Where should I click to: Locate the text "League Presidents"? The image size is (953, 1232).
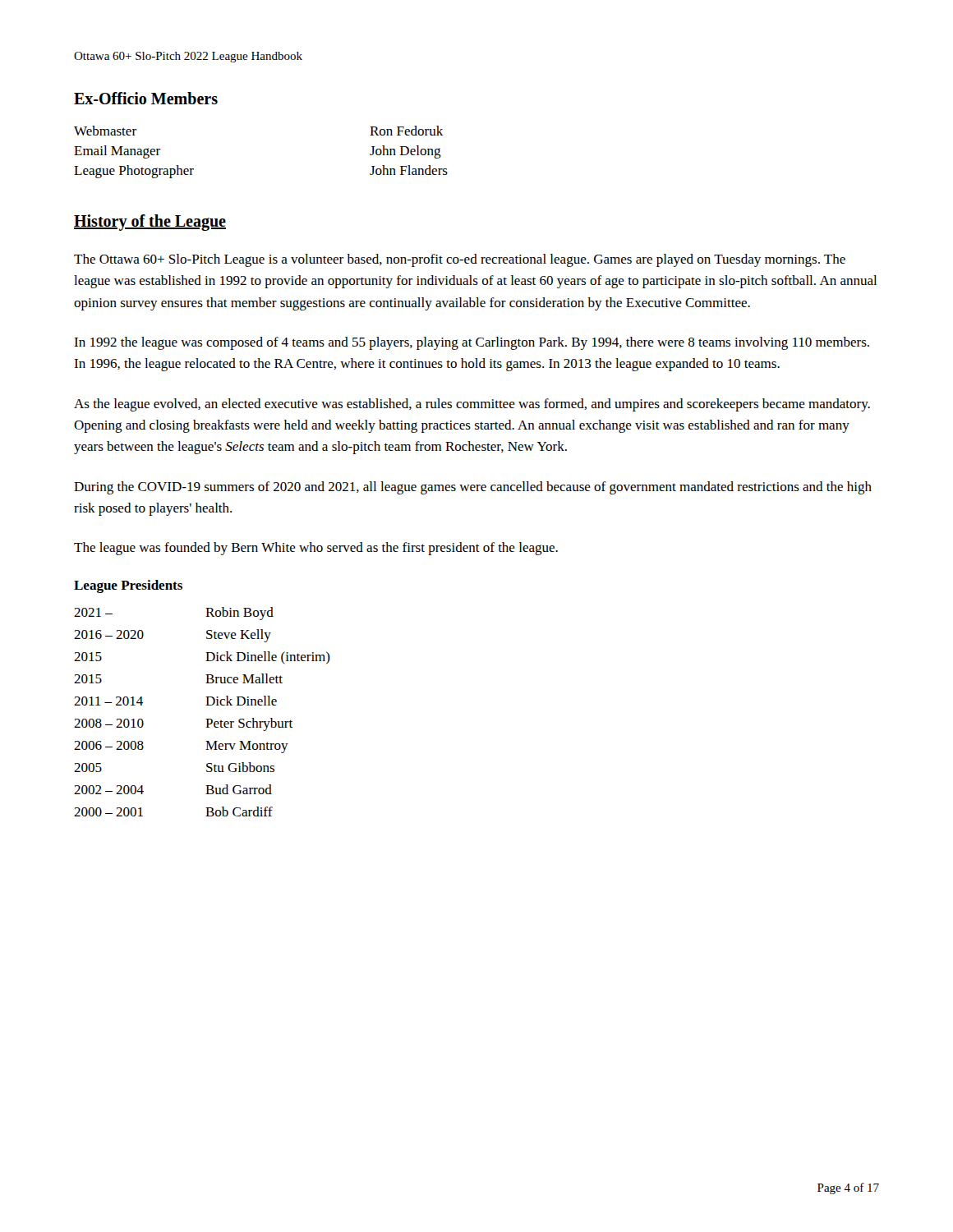tap(128, 585)
